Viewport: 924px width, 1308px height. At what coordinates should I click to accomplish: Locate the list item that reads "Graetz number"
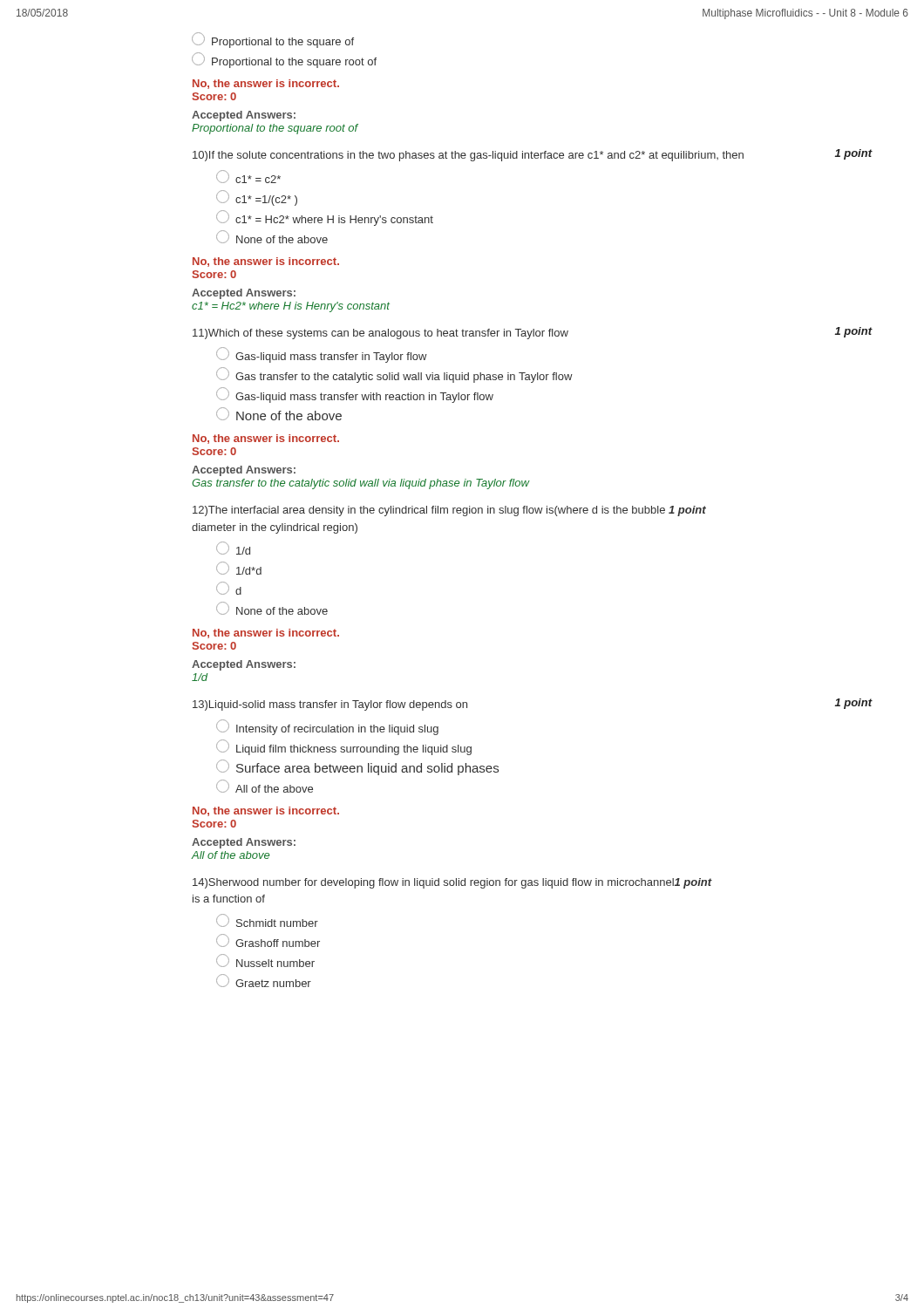point(264,981)
